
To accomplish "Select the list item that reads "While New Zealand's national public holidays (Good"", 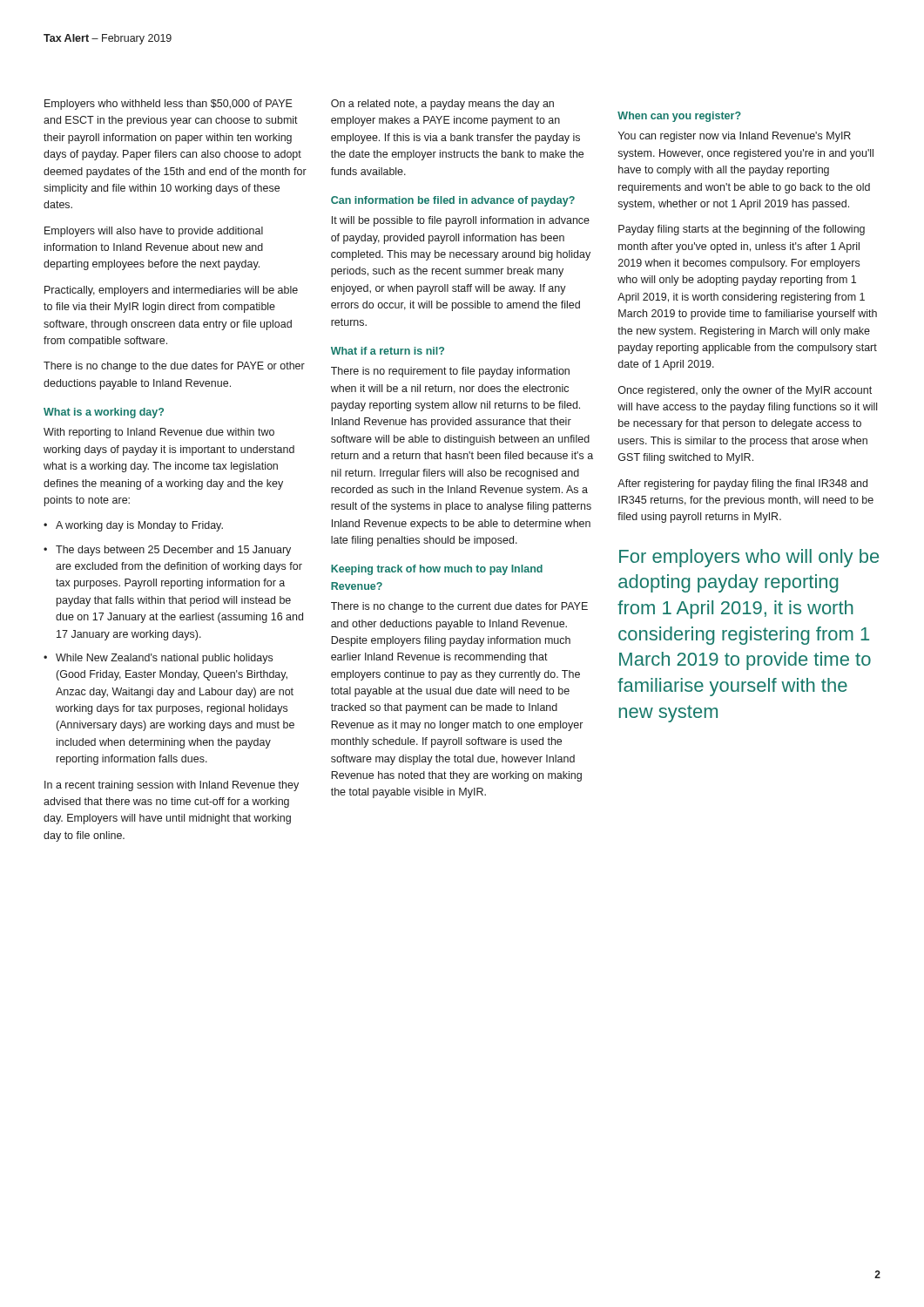I will pyautogui.click(x=175, y=708).
